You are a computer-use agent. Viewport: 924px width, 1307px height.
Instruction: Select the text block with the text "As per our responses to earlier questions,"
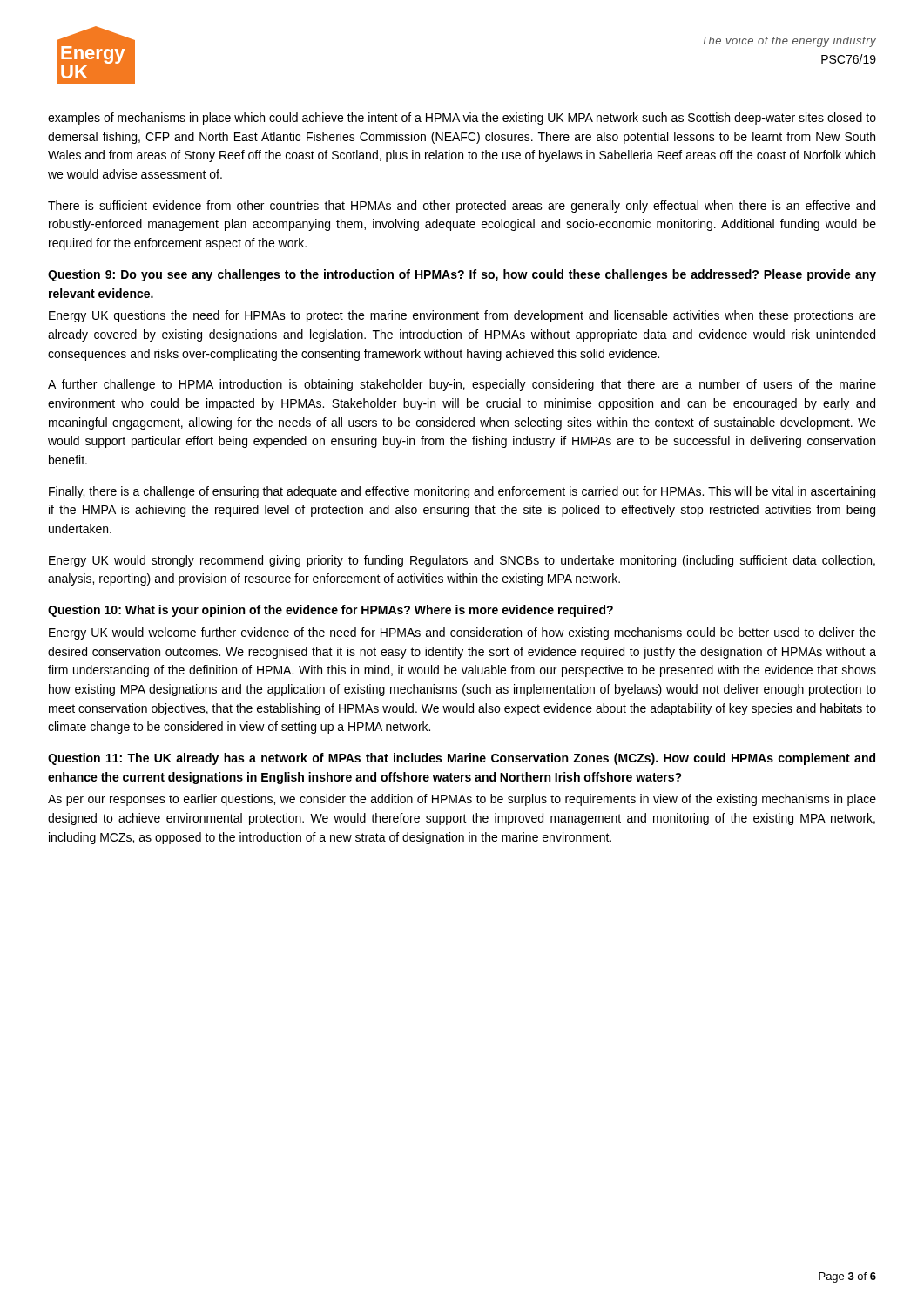(462, 818)
